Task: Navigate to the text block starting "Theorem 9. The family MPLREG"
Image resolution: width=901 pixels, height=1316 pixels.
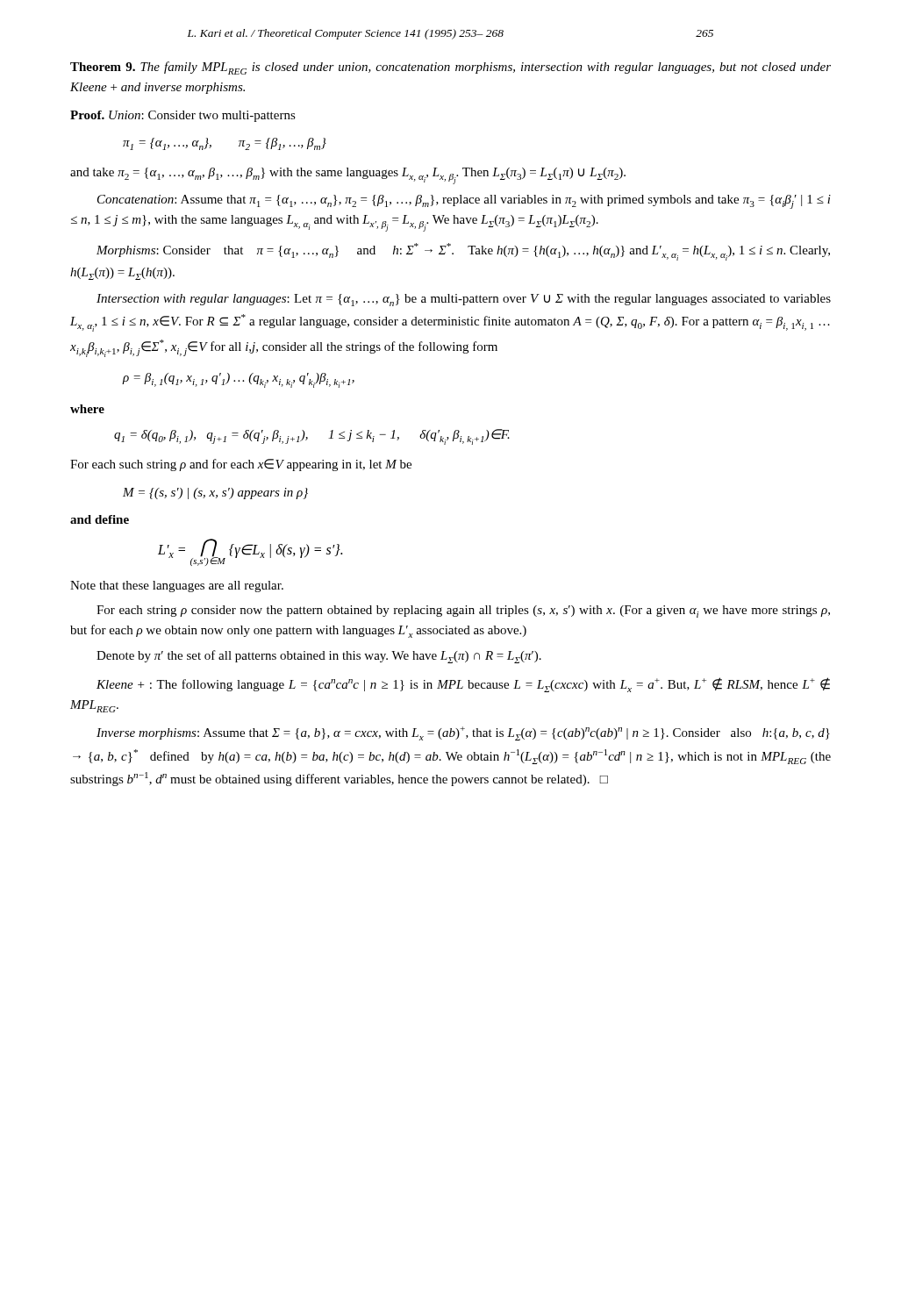Action: (x=450, y=77)
